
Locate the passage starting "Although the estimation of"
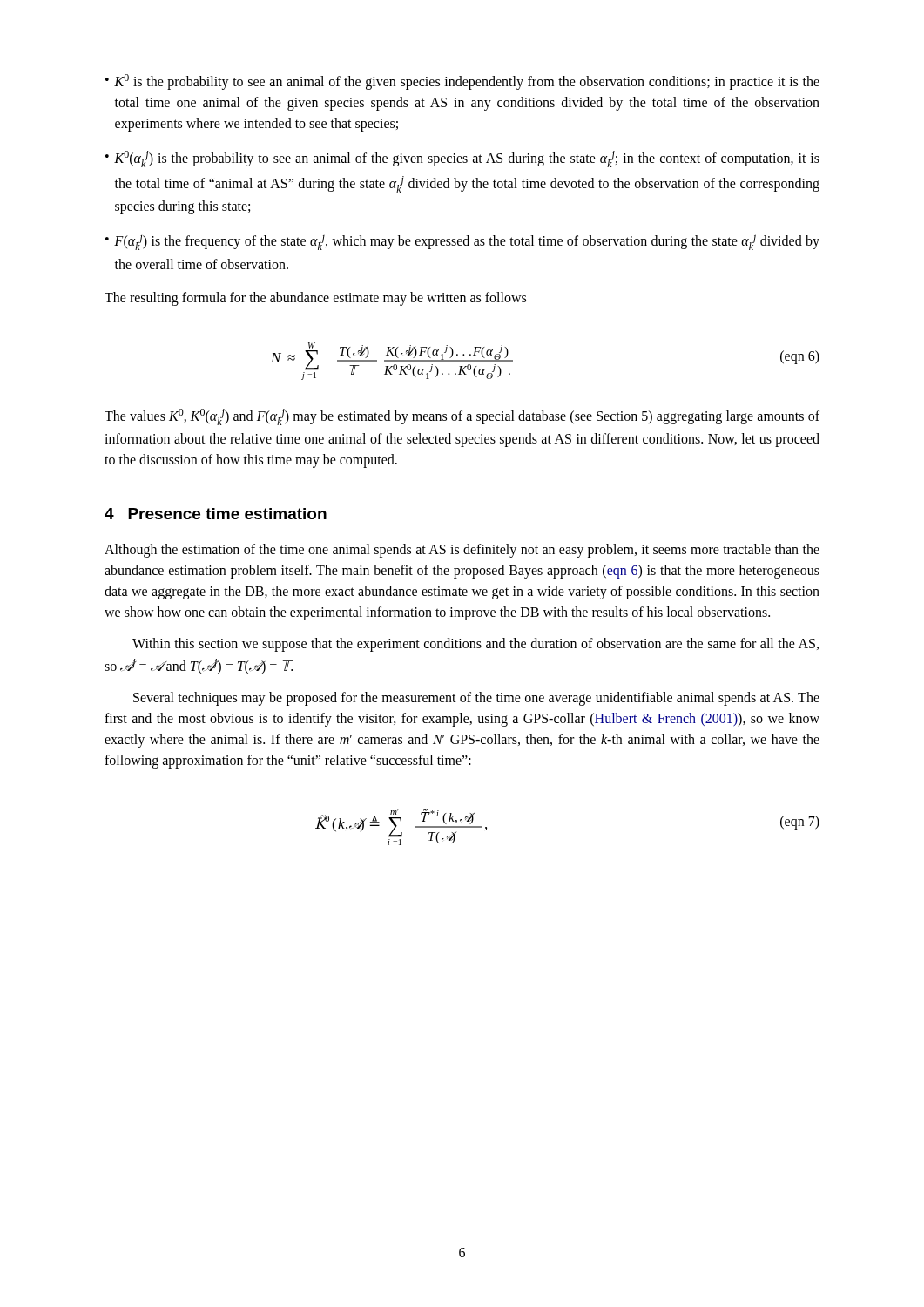tap(462, 655)
